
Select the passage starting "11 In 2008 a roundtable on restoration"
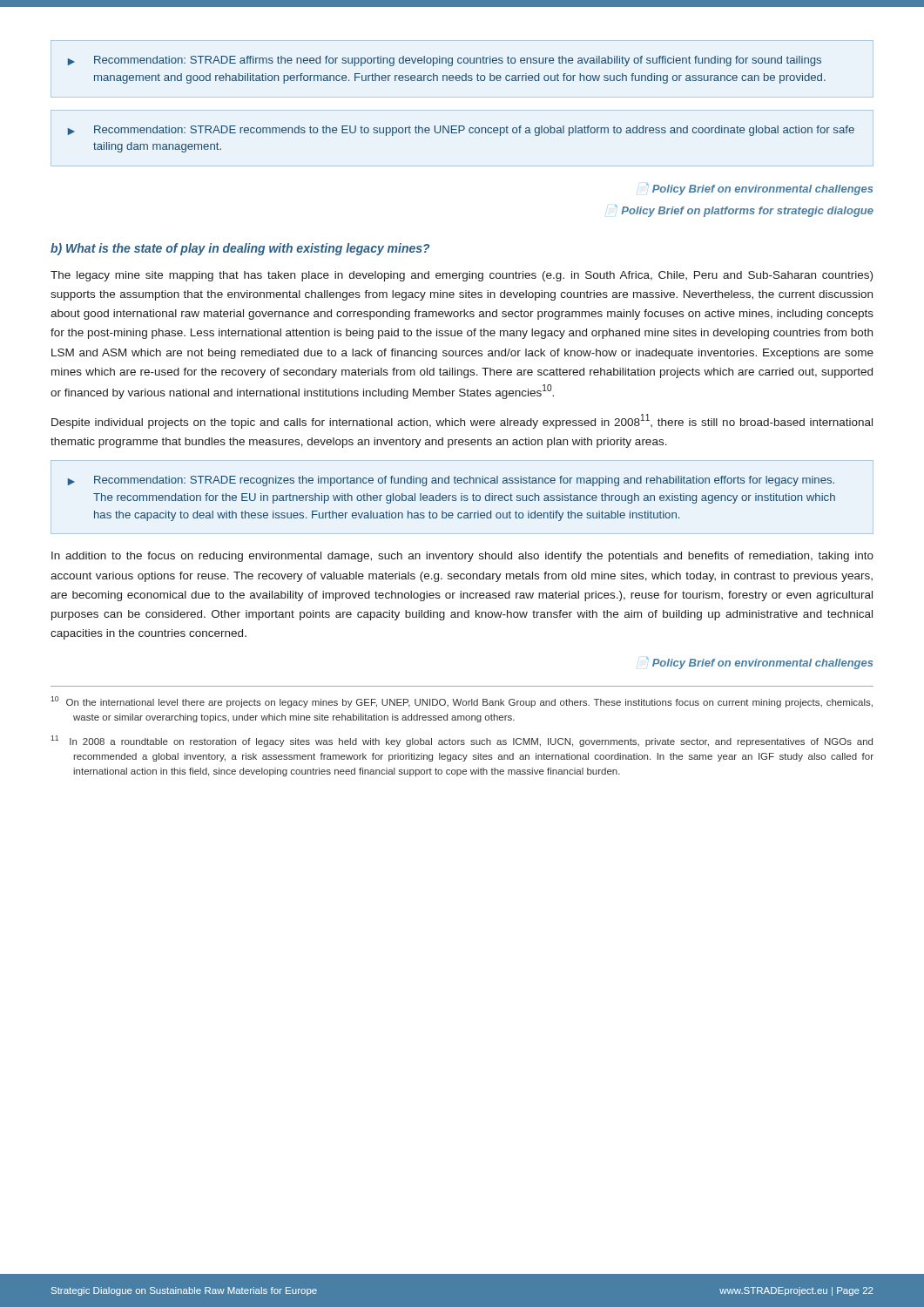tap(462, 755)
